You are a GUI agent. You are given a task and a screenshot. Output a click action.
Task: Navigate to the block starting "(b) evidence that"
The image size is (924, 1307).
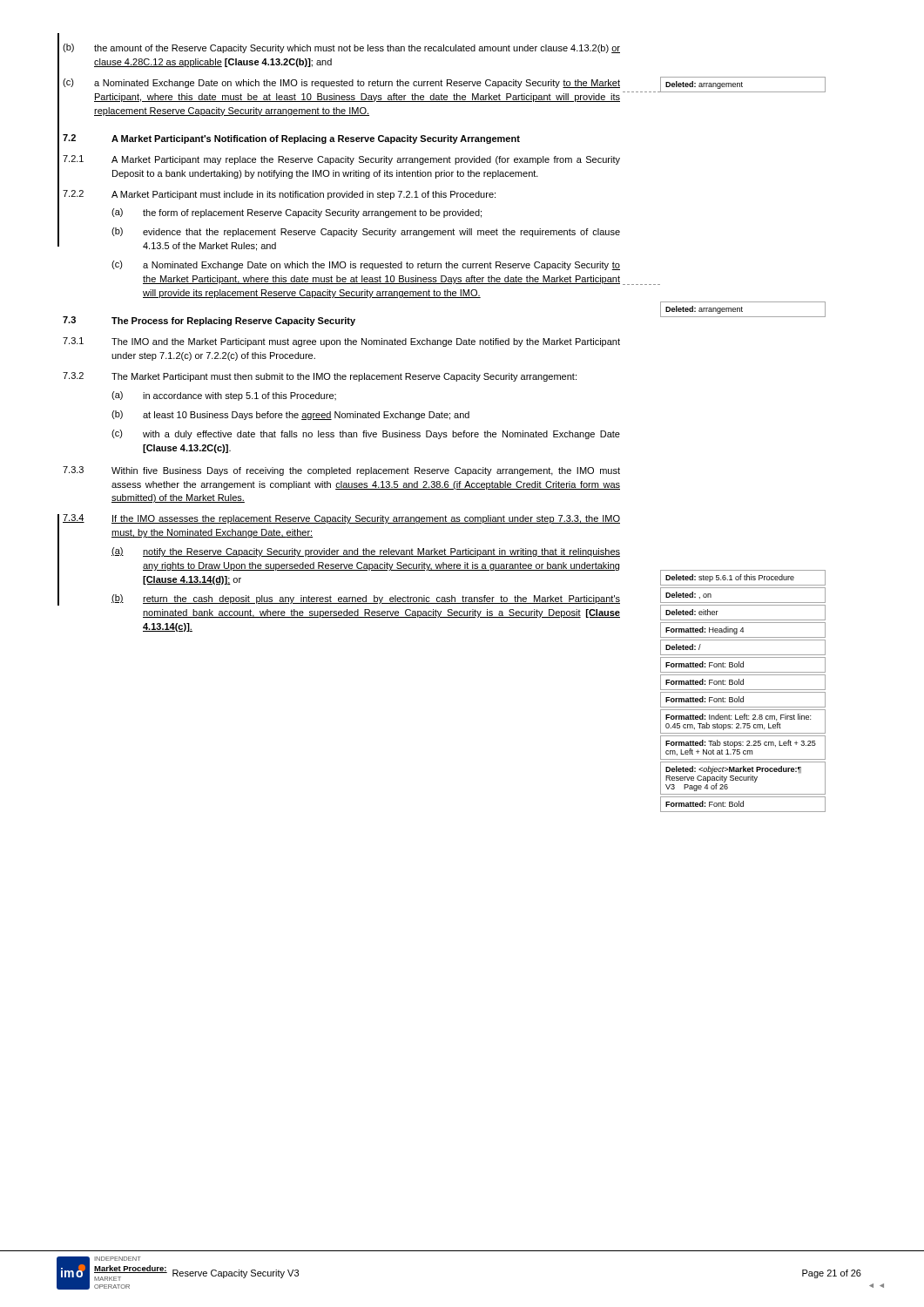pyautogui.click(x=366, y=240)
